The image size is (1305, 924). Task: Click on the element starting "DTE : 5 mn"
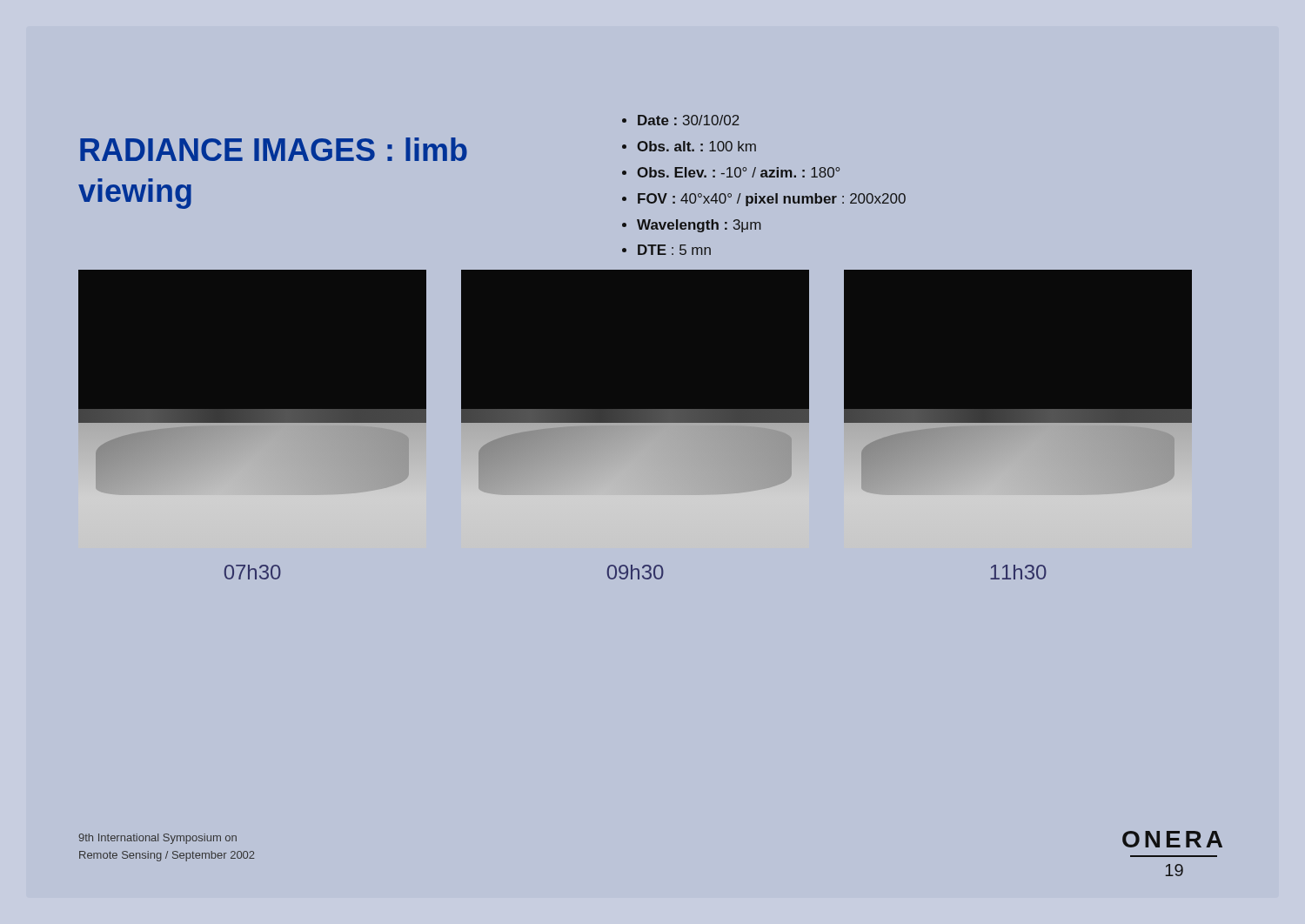[x=674, y=251]
